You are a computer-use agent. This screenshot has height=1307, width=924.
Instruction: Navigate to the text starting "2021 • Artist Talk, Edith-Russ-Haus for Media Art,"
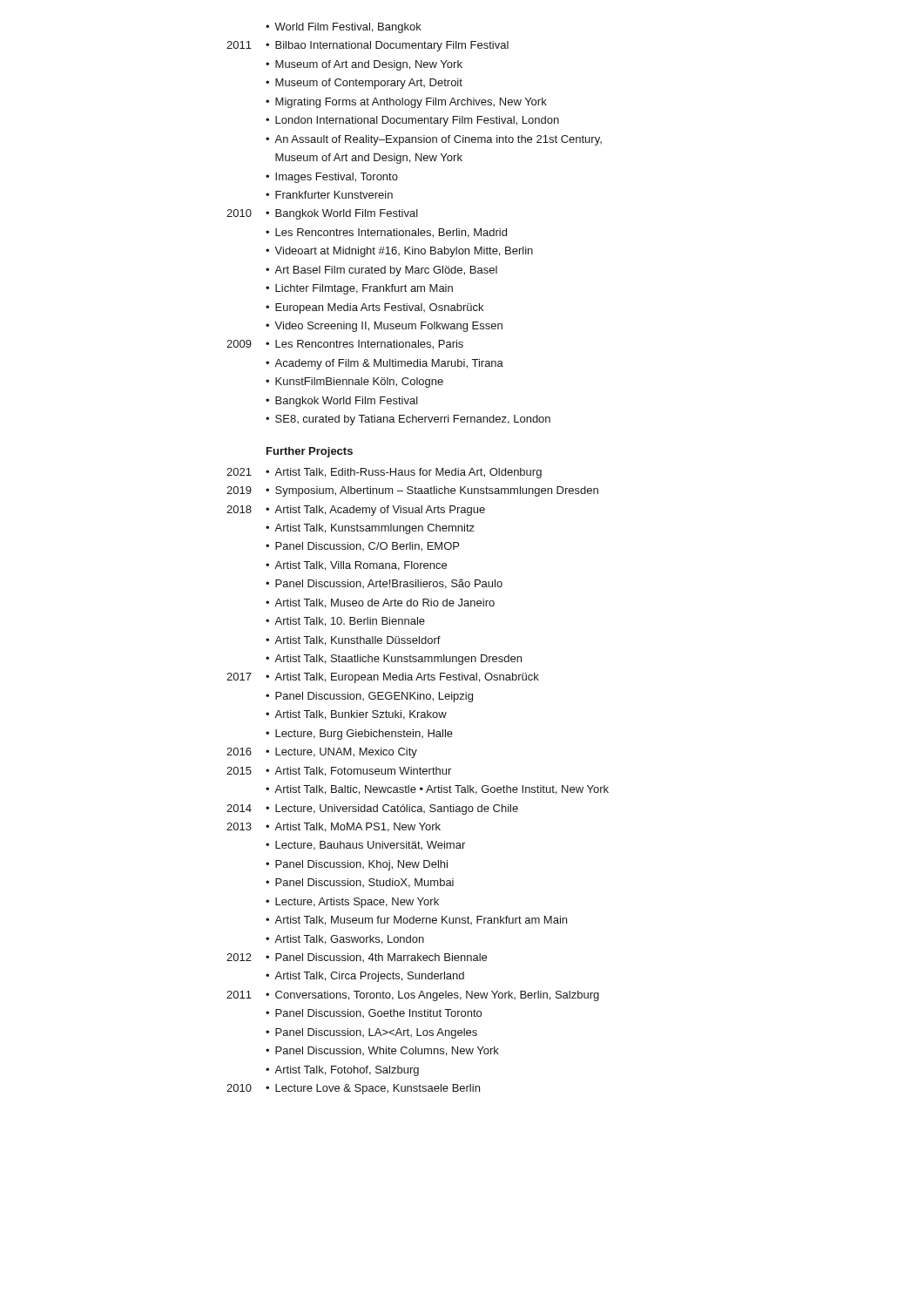[x=523, y=472]
